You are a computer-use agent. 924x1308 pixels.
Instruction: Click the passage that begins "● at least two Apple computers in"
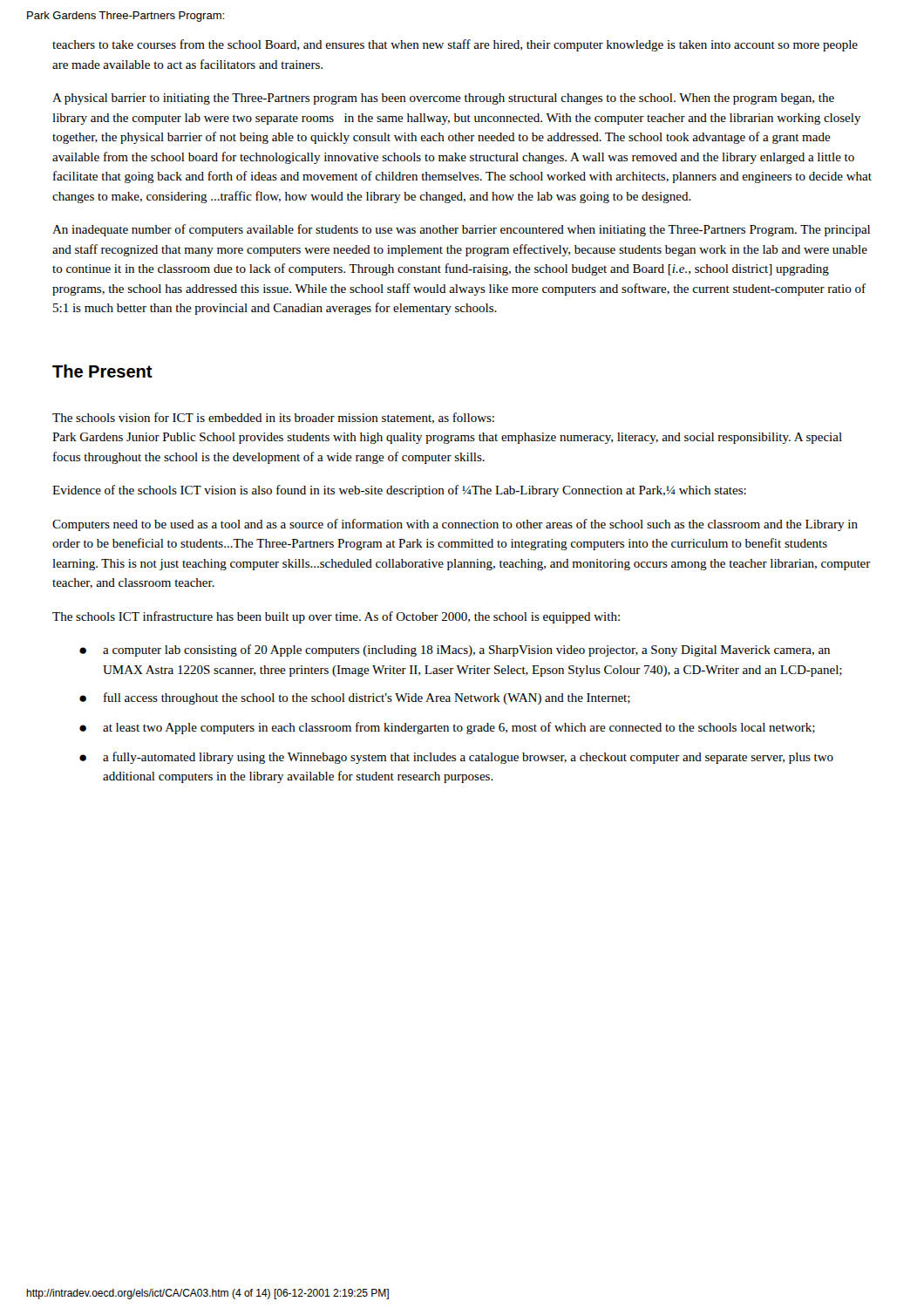click(475, 728)
